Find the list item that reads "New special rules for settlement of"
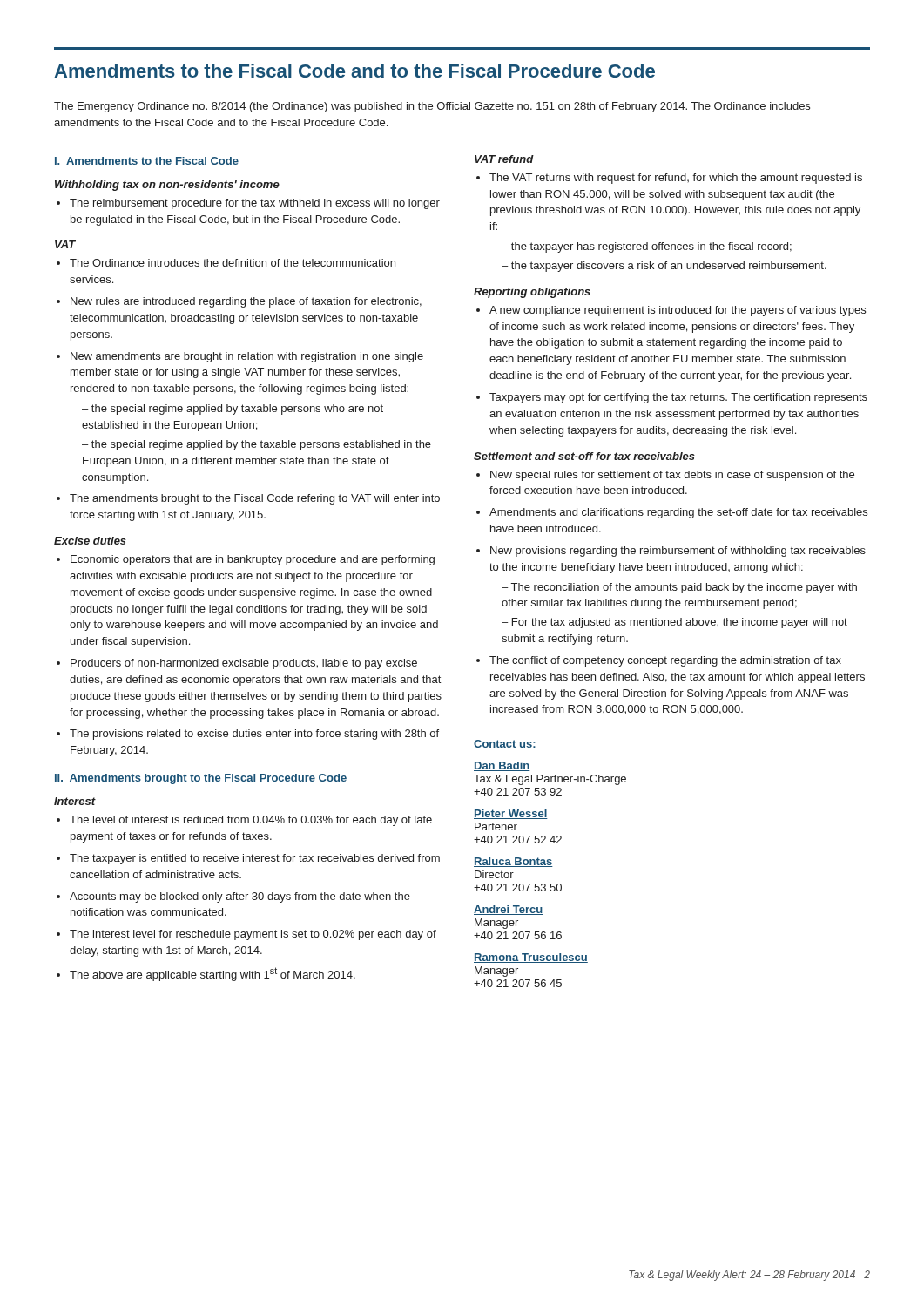The height and width of the screenshot is (1307, 924). point(672,482)
